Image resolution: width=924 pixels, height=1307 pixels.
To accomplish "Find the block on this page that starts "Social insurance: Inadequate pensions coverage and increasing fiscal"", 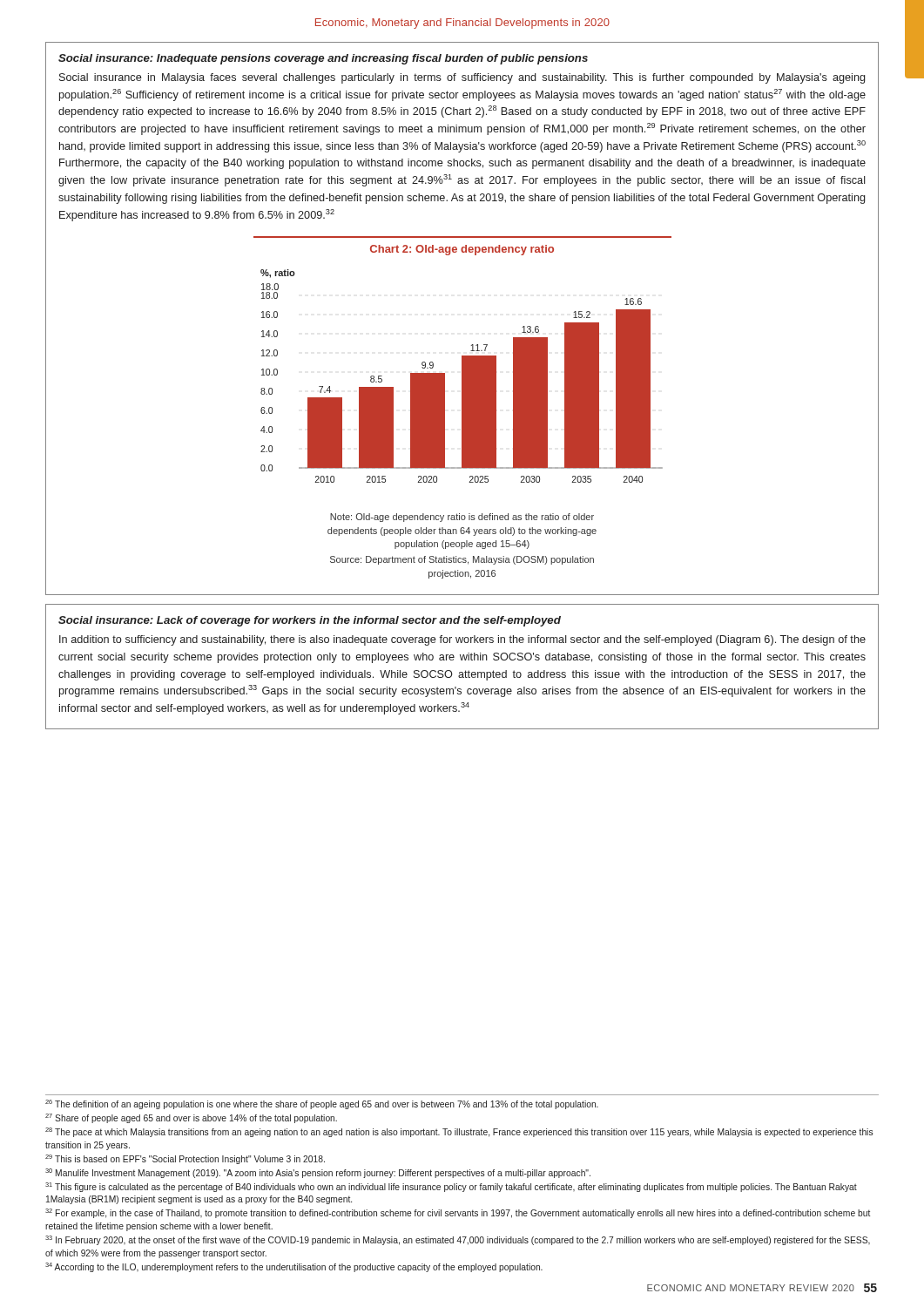I will pos(323,59).
